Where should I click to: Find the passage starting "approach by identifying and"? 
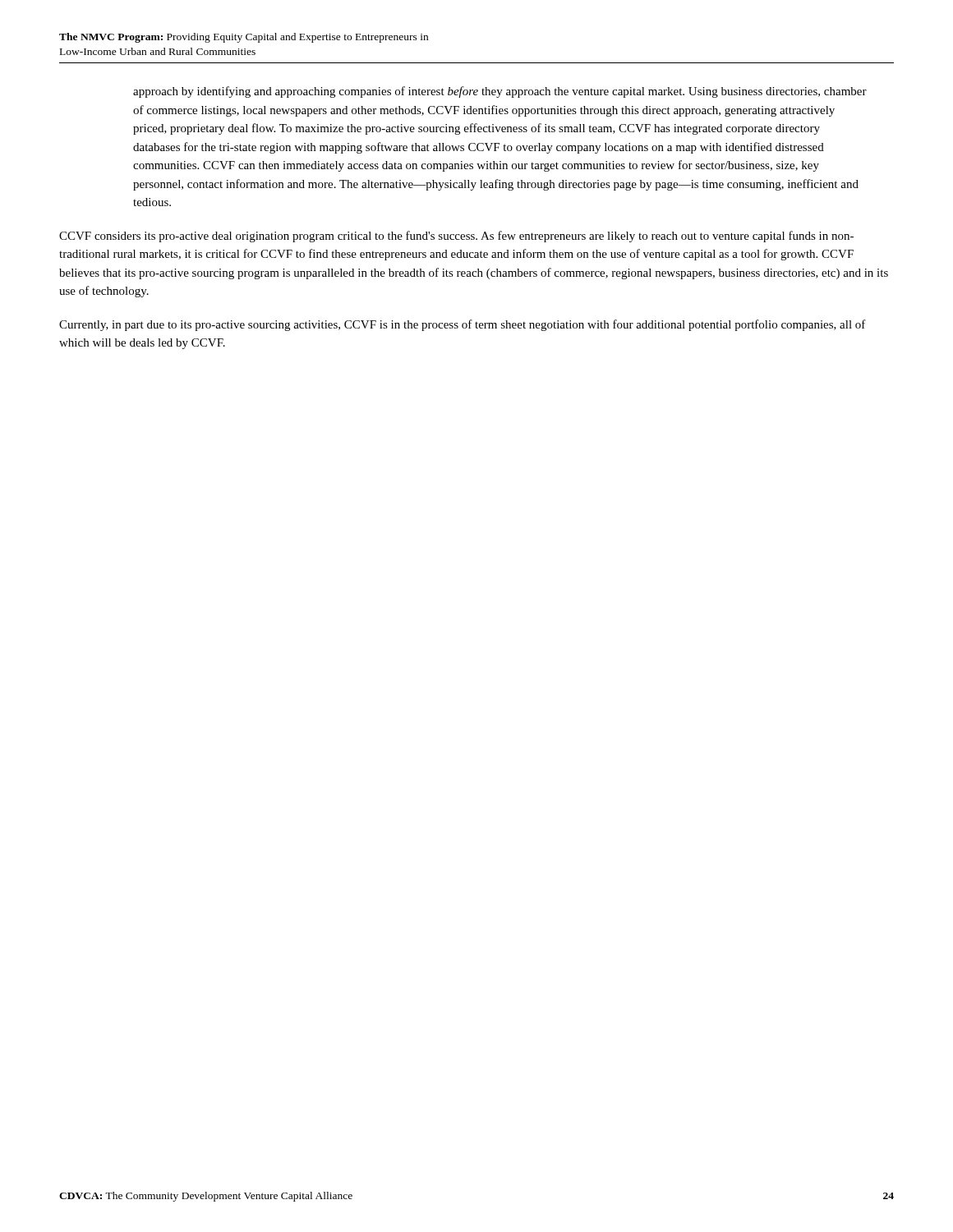click(x=500, y=147)
